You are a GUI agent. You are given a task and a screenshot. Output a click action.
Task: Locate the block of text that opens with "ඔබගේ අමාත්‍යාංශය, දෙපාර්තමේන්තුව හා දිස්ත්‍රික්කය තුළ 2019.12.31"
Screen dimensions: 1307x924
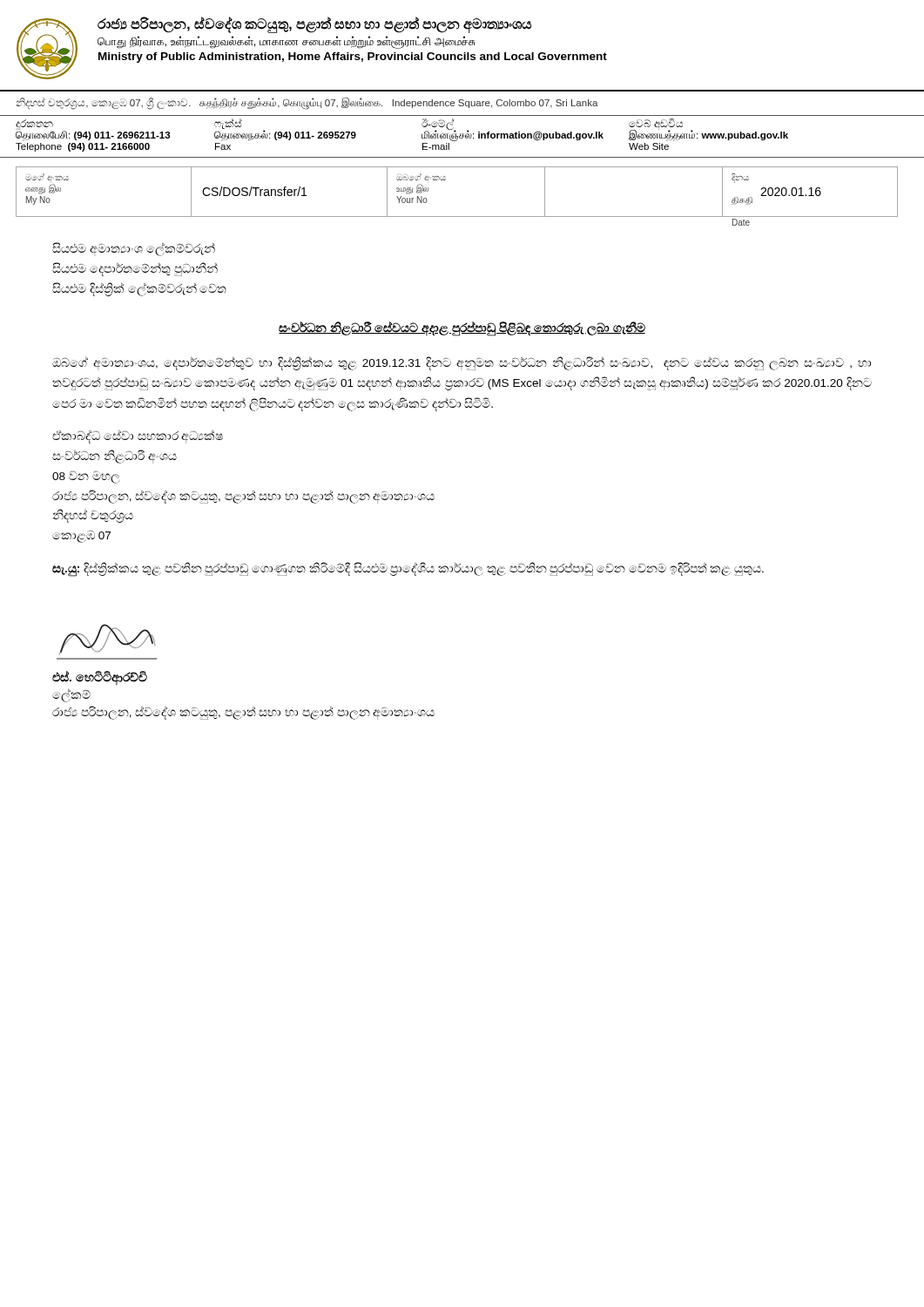tap(462, 383)
